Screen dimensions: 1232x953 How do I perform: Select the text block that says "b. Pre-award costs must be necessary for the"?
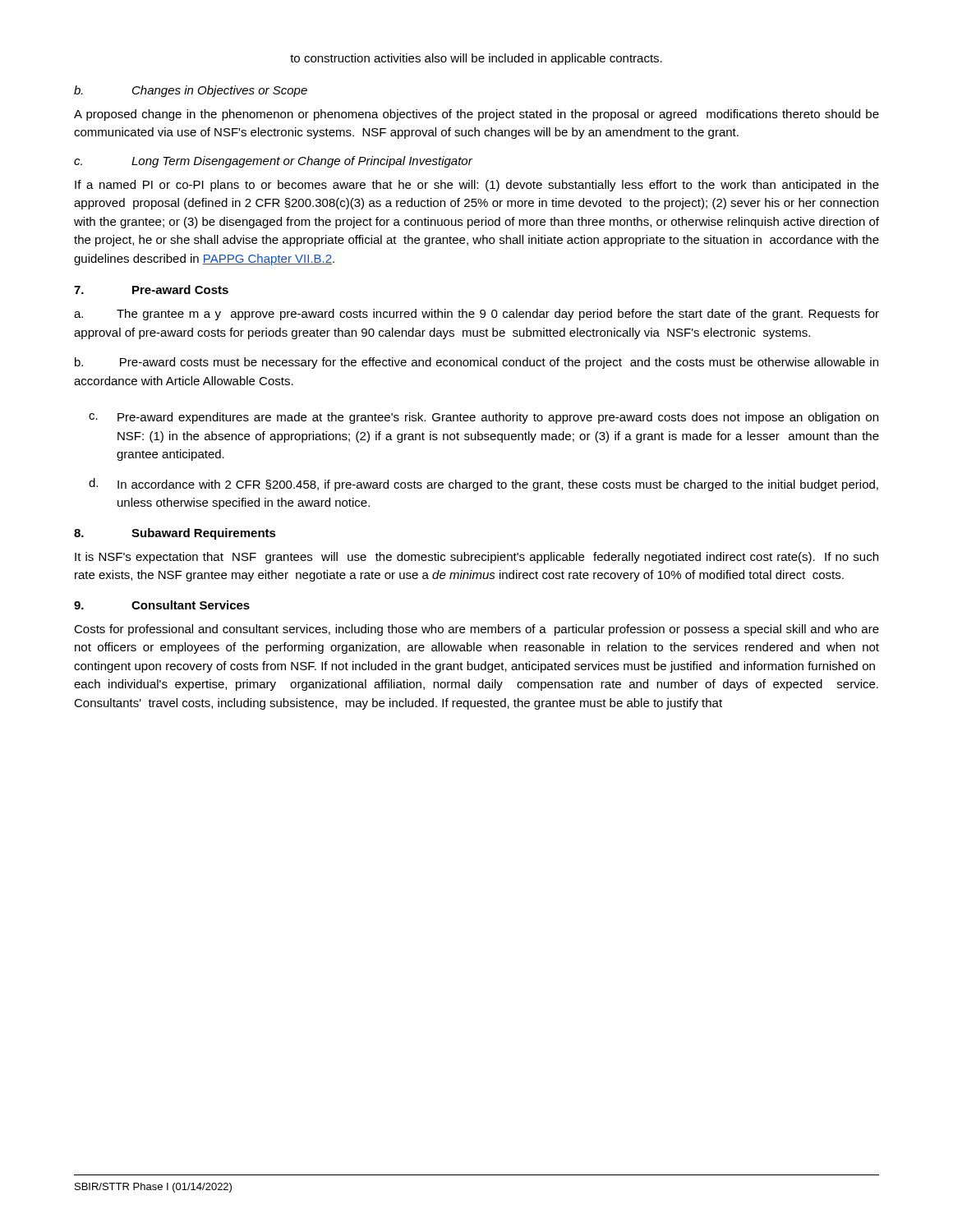coord(476,370)
